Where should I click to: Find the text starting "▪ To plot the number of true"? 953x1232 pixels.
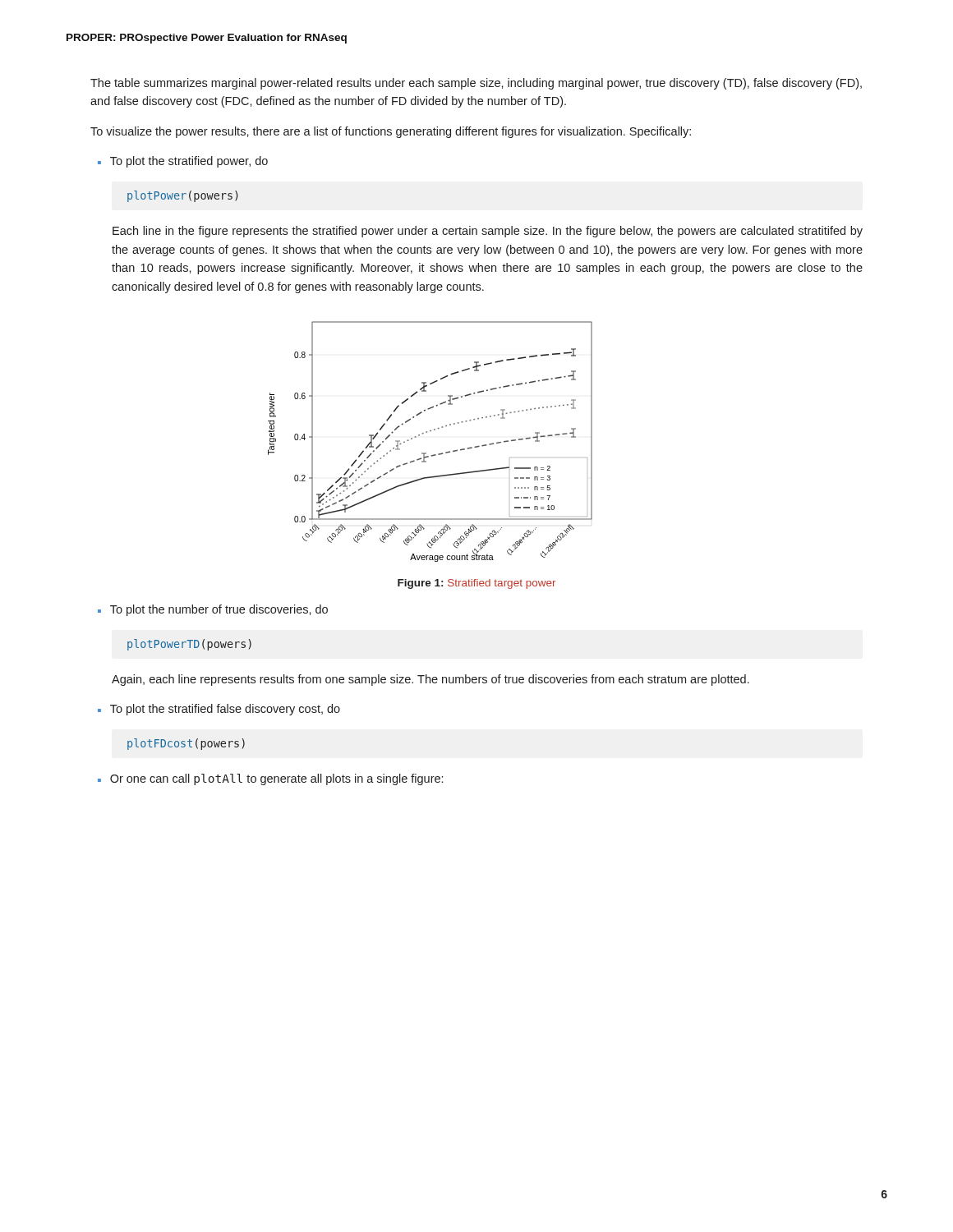coord(213,611)
